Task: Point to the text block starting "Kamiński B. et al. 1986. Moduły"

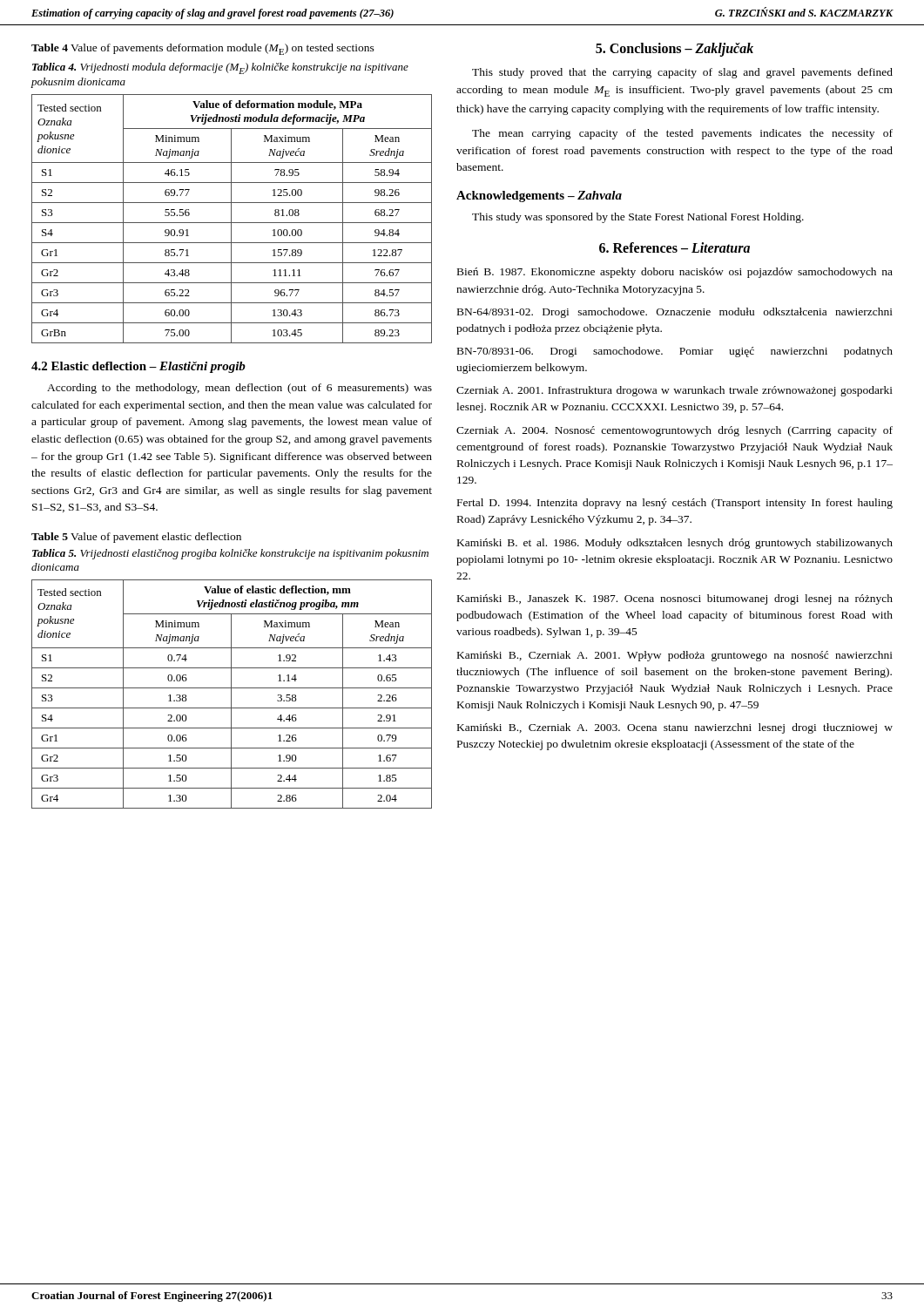Action: tap(675, 559)
